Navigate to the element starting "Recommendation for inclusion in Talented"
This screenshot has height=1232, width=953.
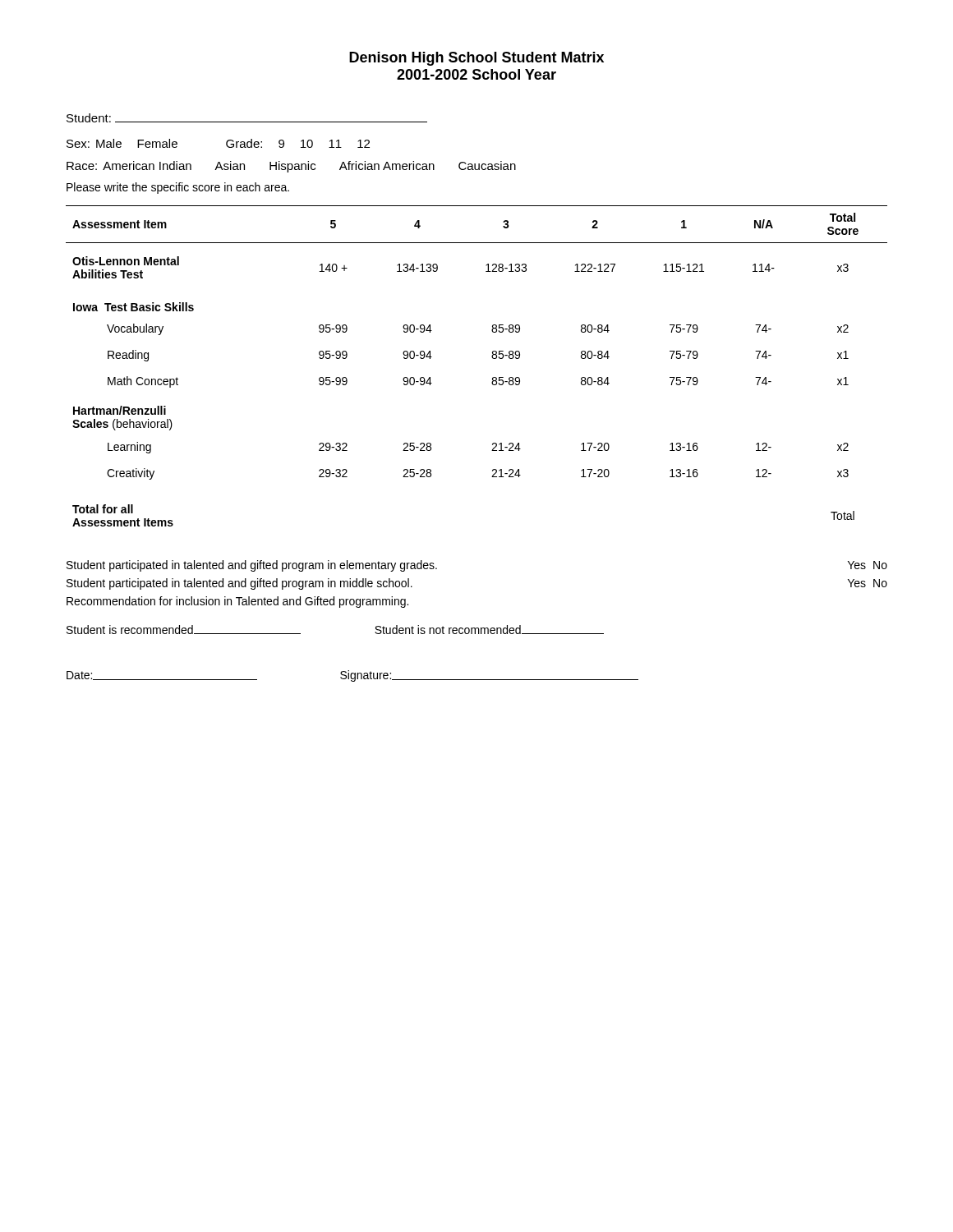click(x=238, y=601)
